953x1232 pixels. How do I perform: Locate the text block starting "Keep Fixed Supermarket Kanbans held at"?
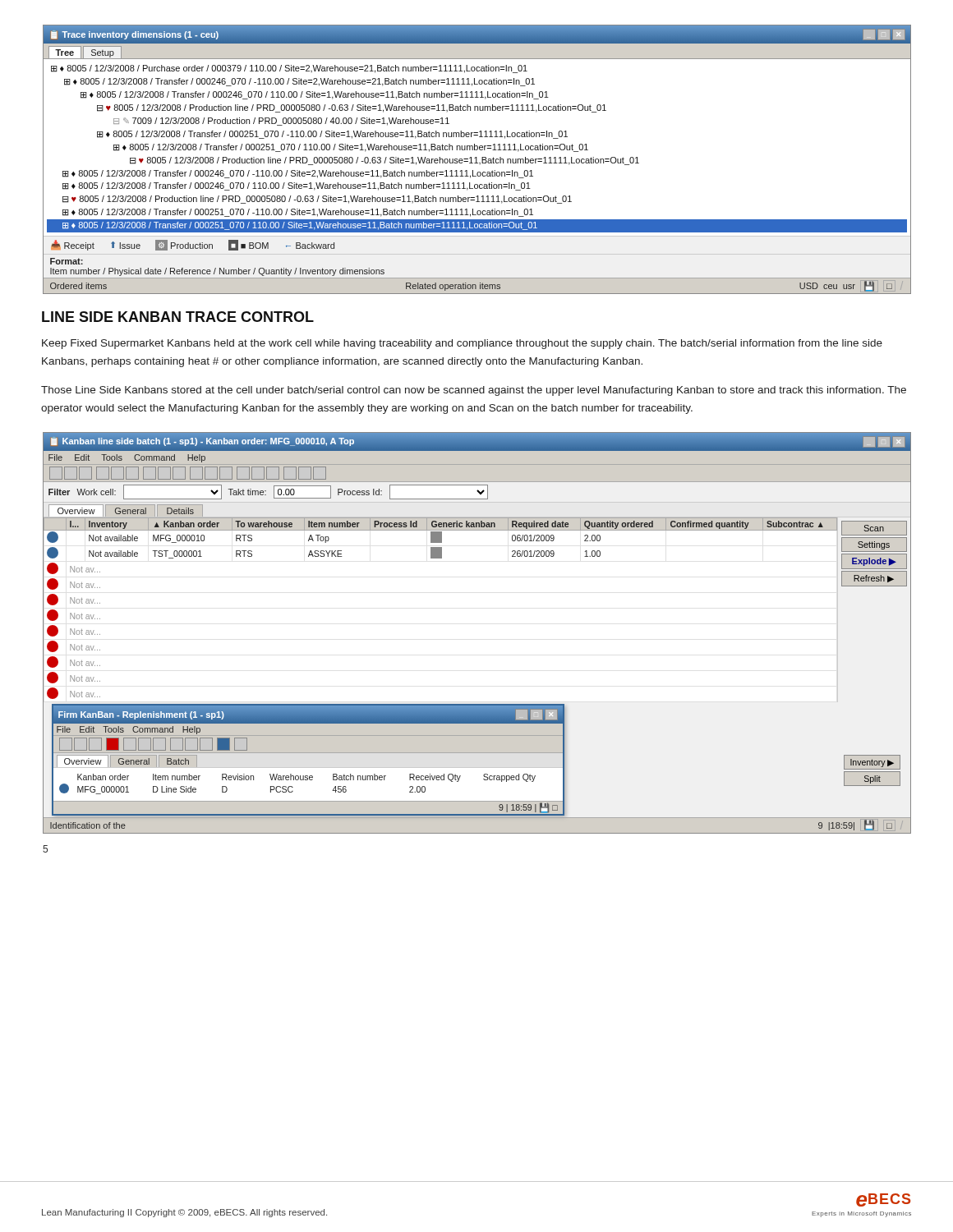pyautogui.click(x=462, y=352)
